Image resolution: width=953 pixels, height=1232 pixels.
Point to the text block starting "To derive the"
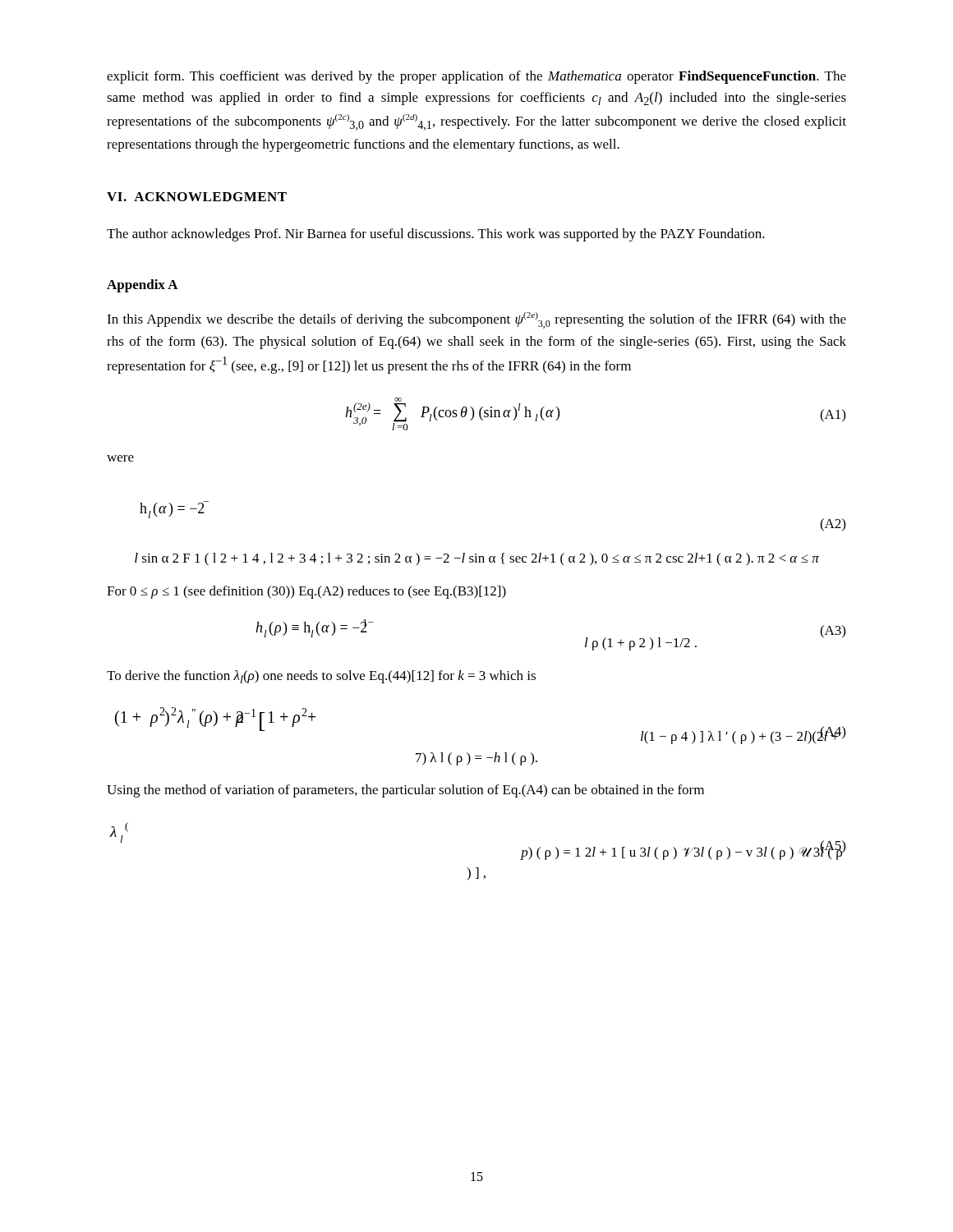321,677
